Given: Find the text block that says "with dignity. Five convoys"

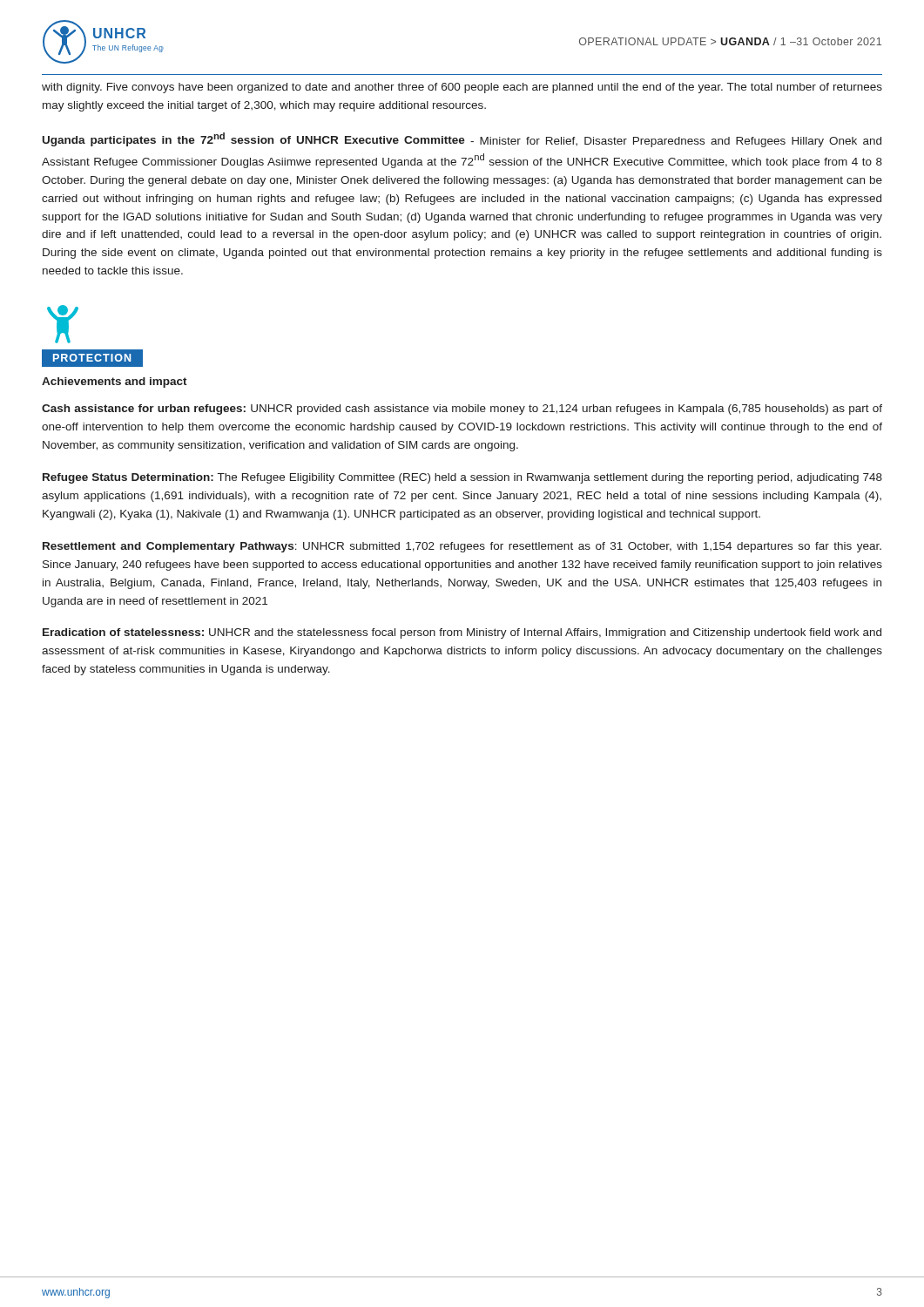Looking at the screenshot, I should click(462, 96).
